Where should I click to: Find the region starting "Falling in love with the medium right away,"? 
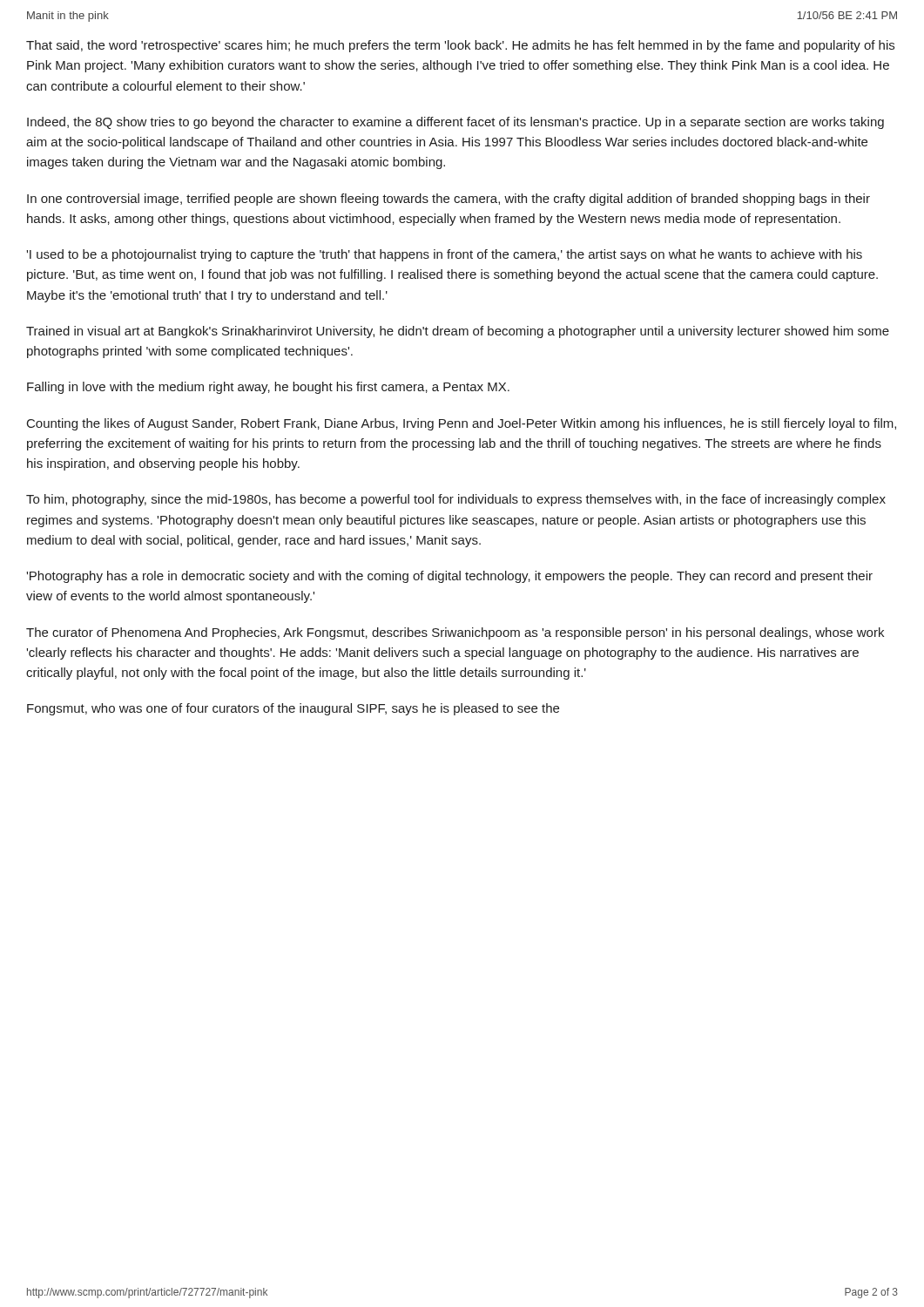point(268,387)
